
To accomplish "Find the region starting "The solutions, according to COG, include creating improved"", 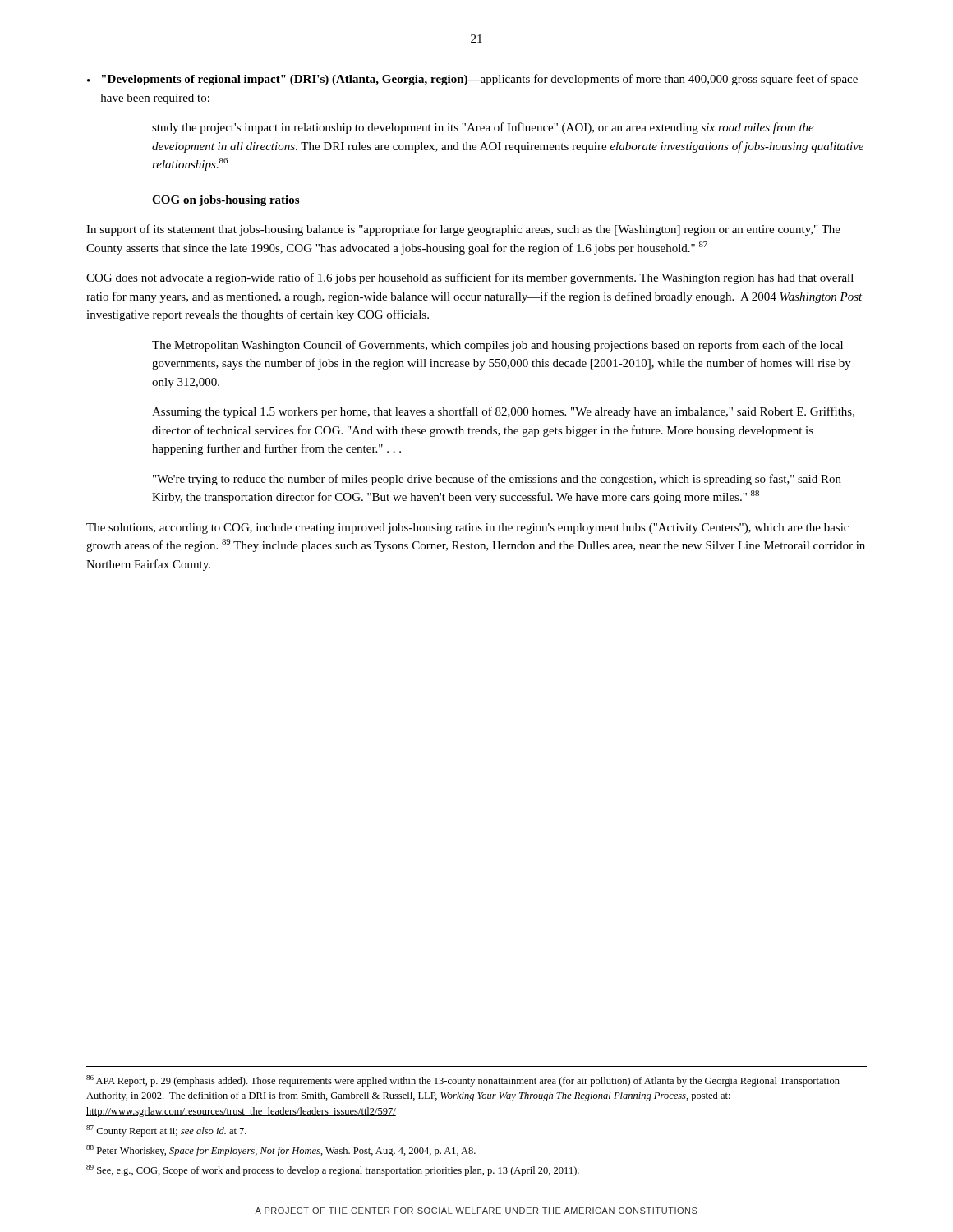I will (x=476, y=545).
